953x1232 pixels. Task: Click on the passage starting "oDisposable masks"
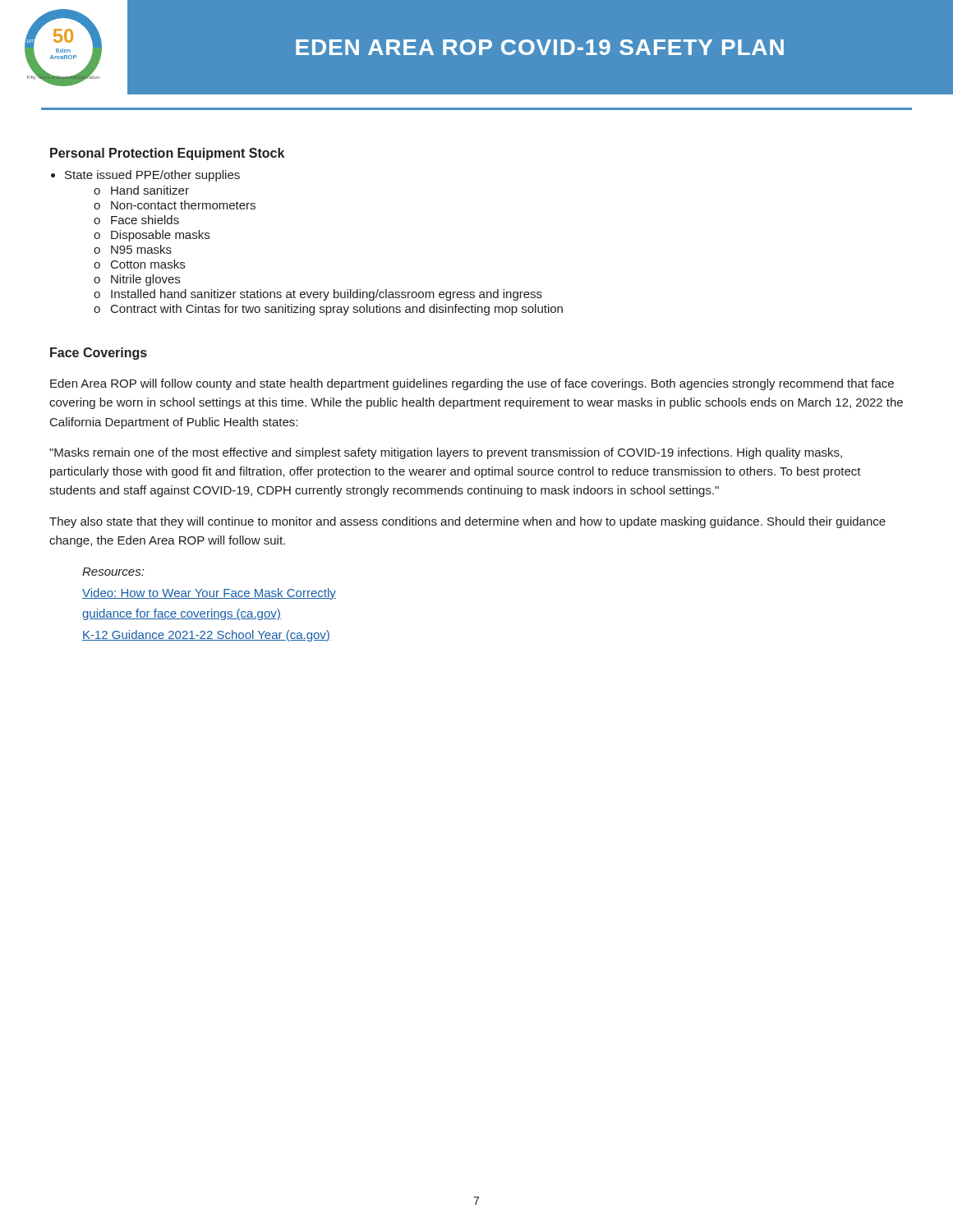pos(152,236)
